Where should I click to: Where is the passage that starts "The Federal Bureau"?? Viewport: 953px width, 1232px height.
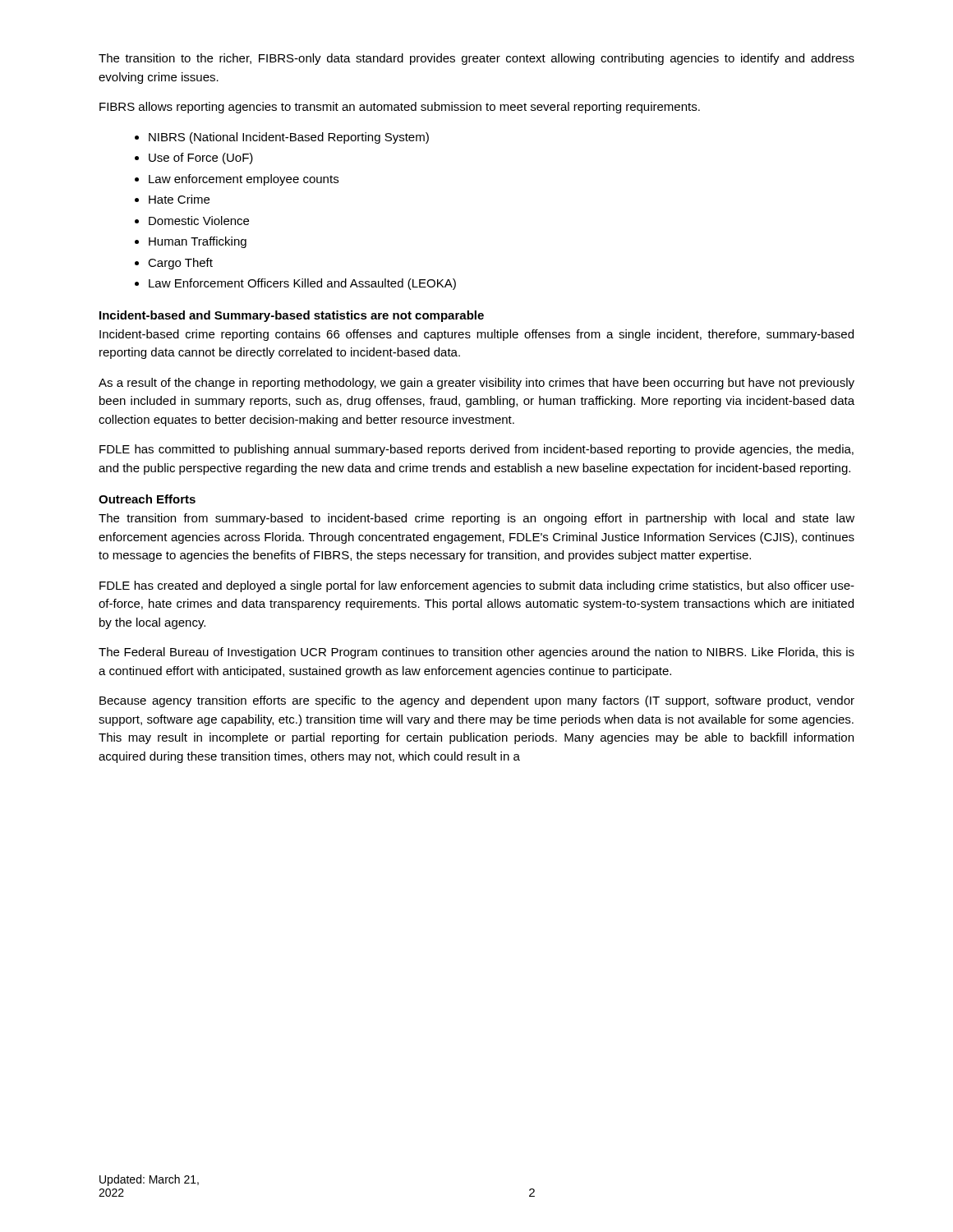coord(476,661)
